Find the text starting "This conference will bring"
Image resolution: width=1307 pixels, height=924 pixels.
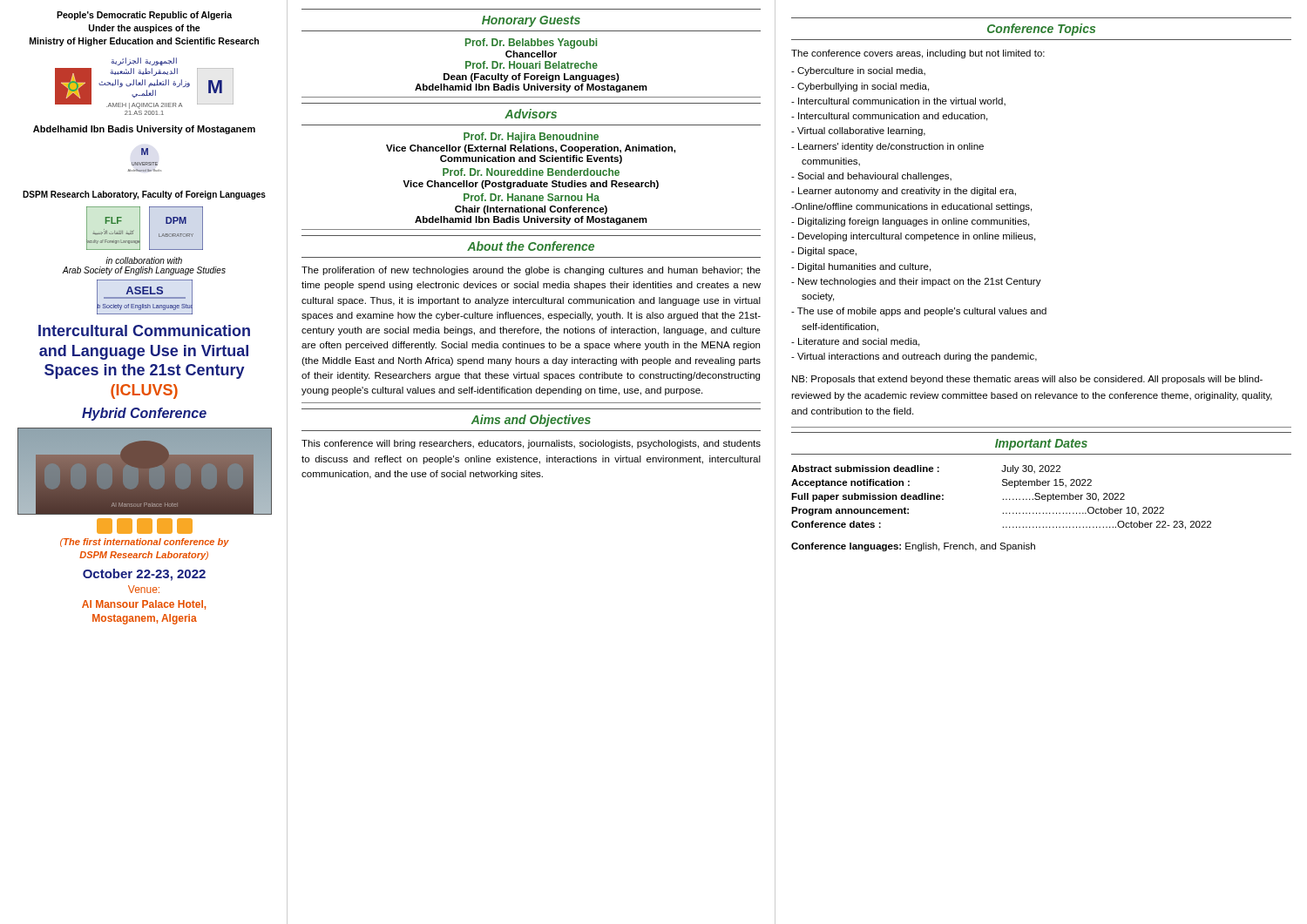pos(531,458)
